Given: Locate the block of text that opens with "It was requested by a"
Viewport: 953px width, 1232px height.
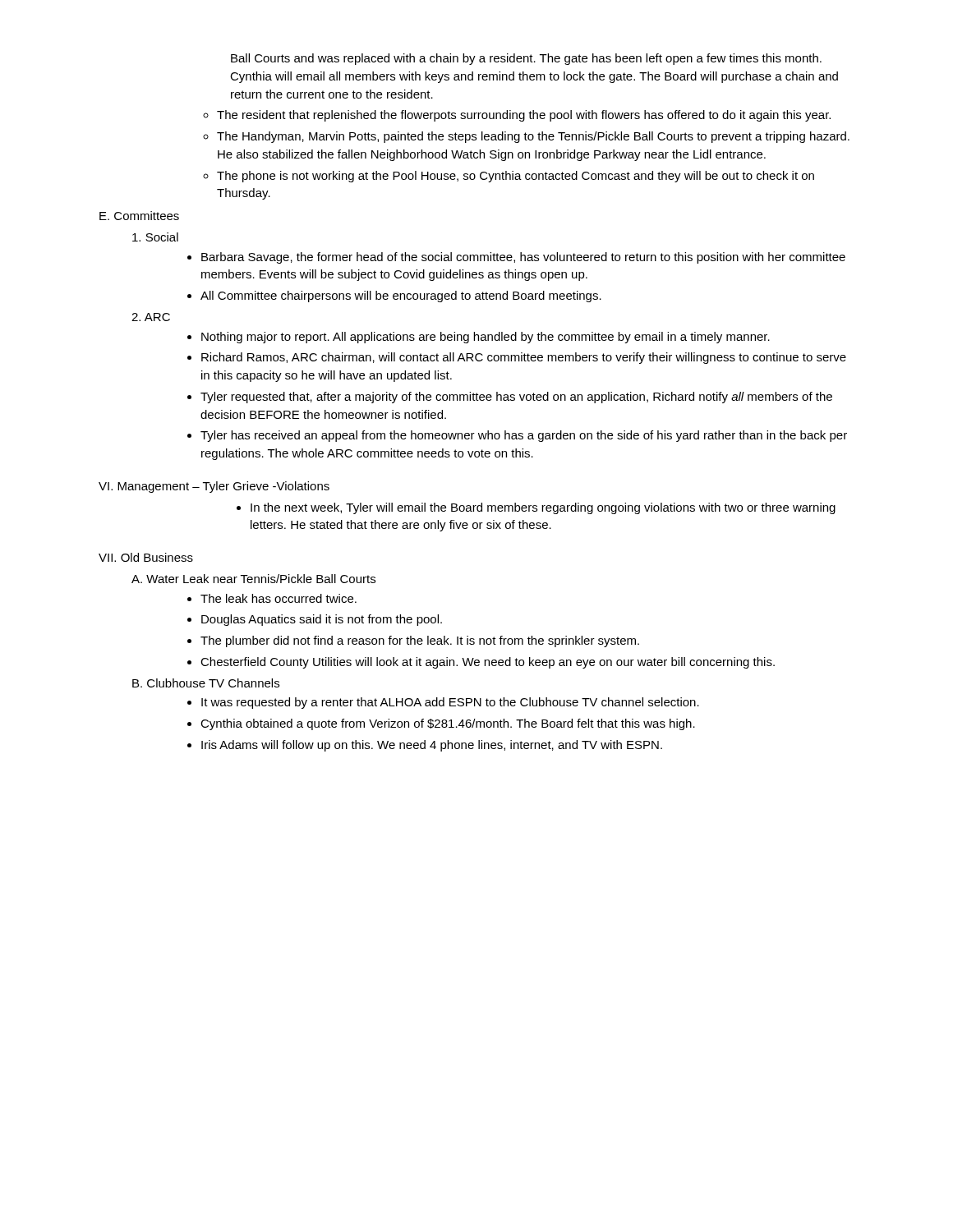Looking at the screenshot, I should click(x=450, y=702).
